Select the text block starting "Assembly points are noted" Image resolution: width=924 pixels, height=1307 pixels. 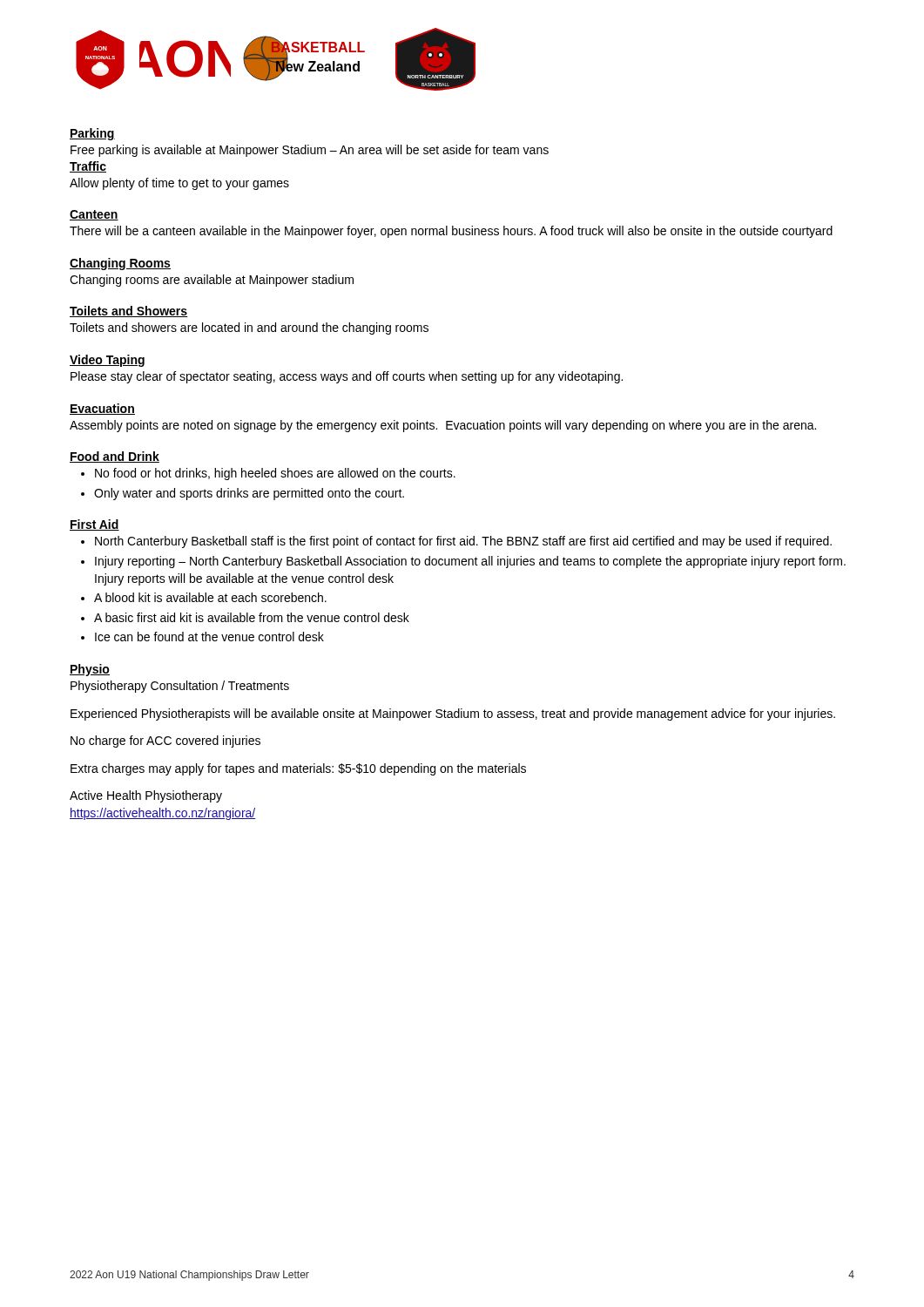coord(443,425)
